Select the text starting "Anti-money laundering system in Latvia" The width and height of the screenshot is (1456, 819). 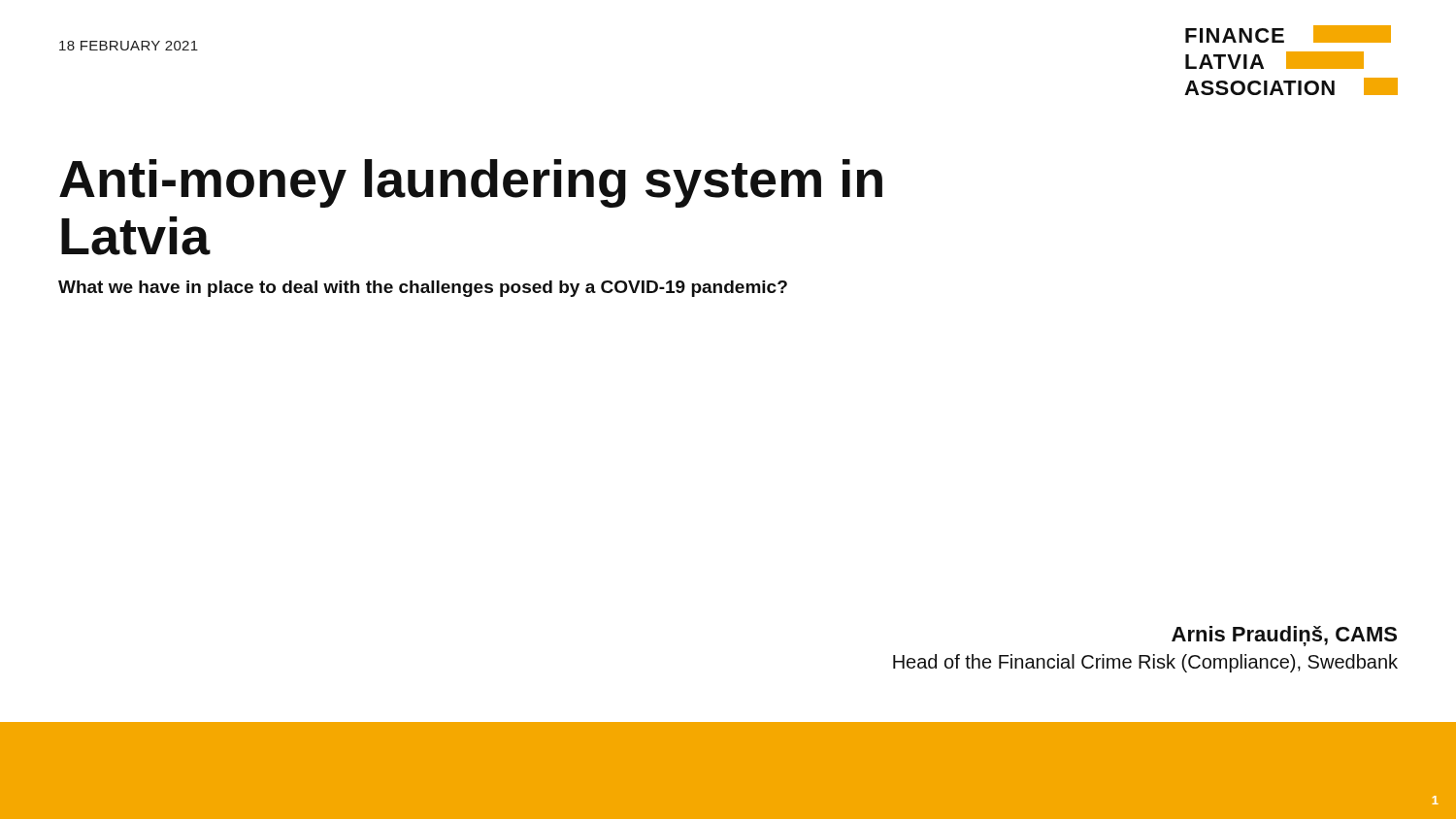pyautogui.click(x=472, y=208)
